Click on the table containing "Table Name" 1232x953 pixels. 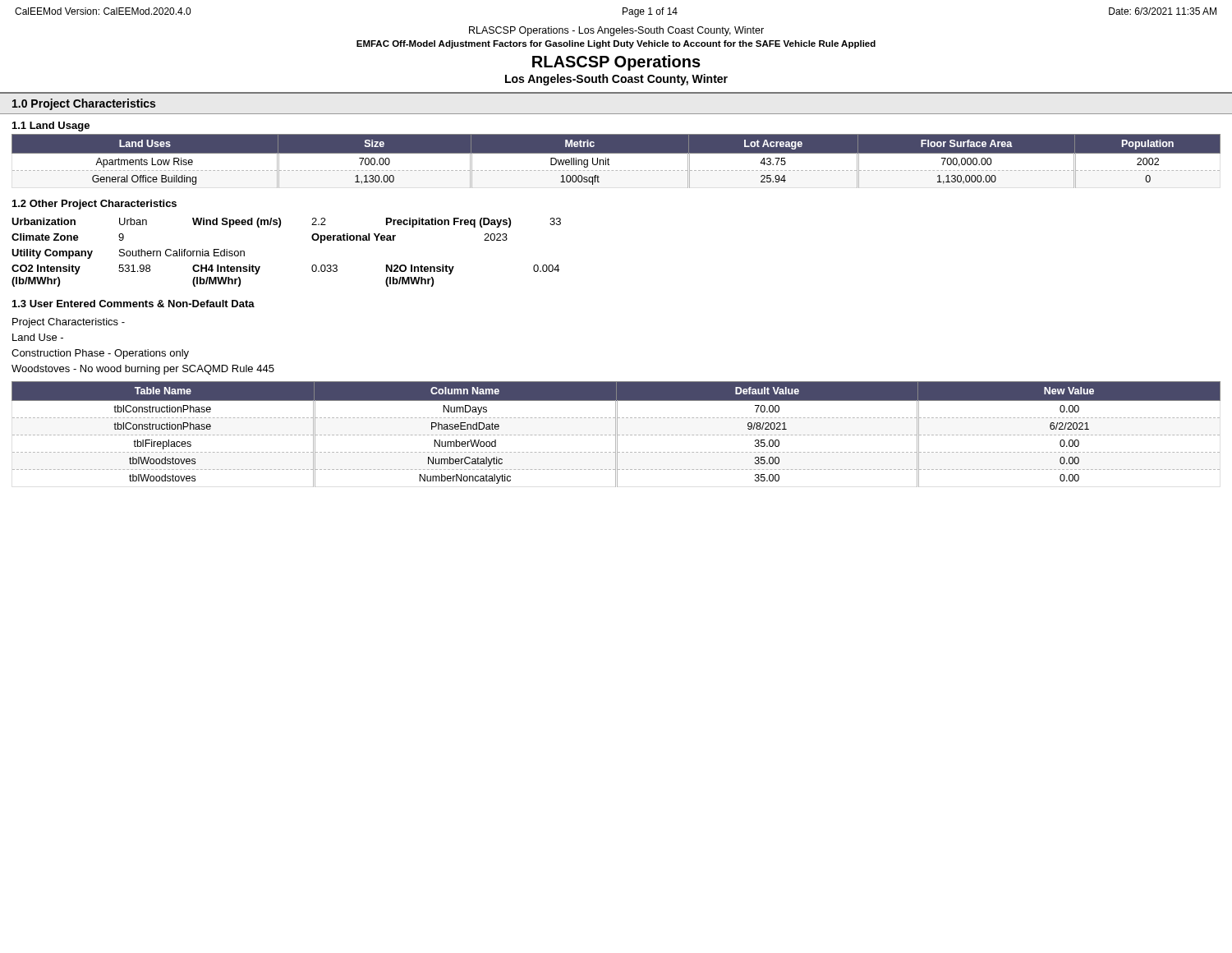click(616, 433)
